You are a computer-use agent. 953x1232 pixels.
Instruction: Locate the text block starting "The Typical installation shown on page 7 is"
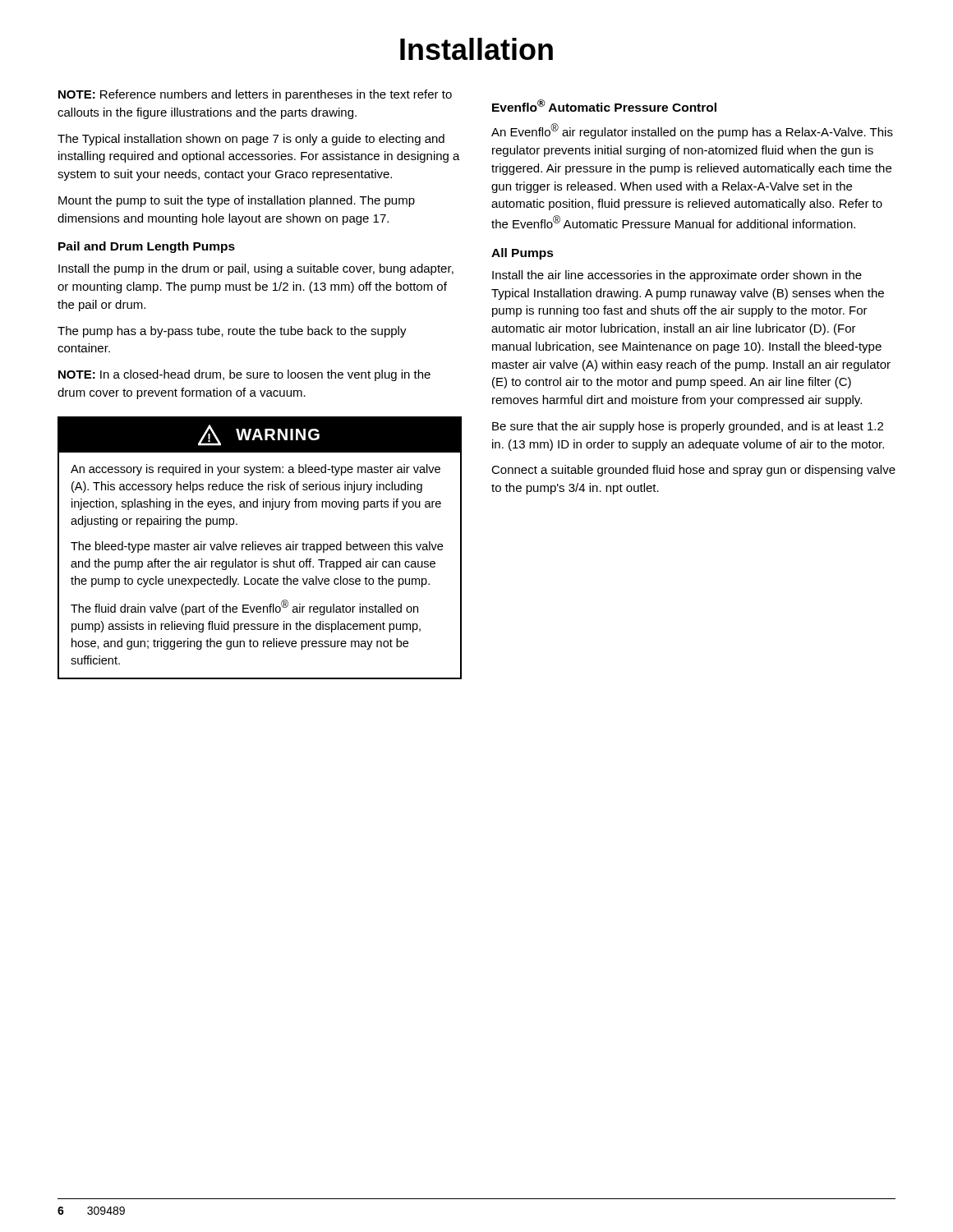coord(260,156)
